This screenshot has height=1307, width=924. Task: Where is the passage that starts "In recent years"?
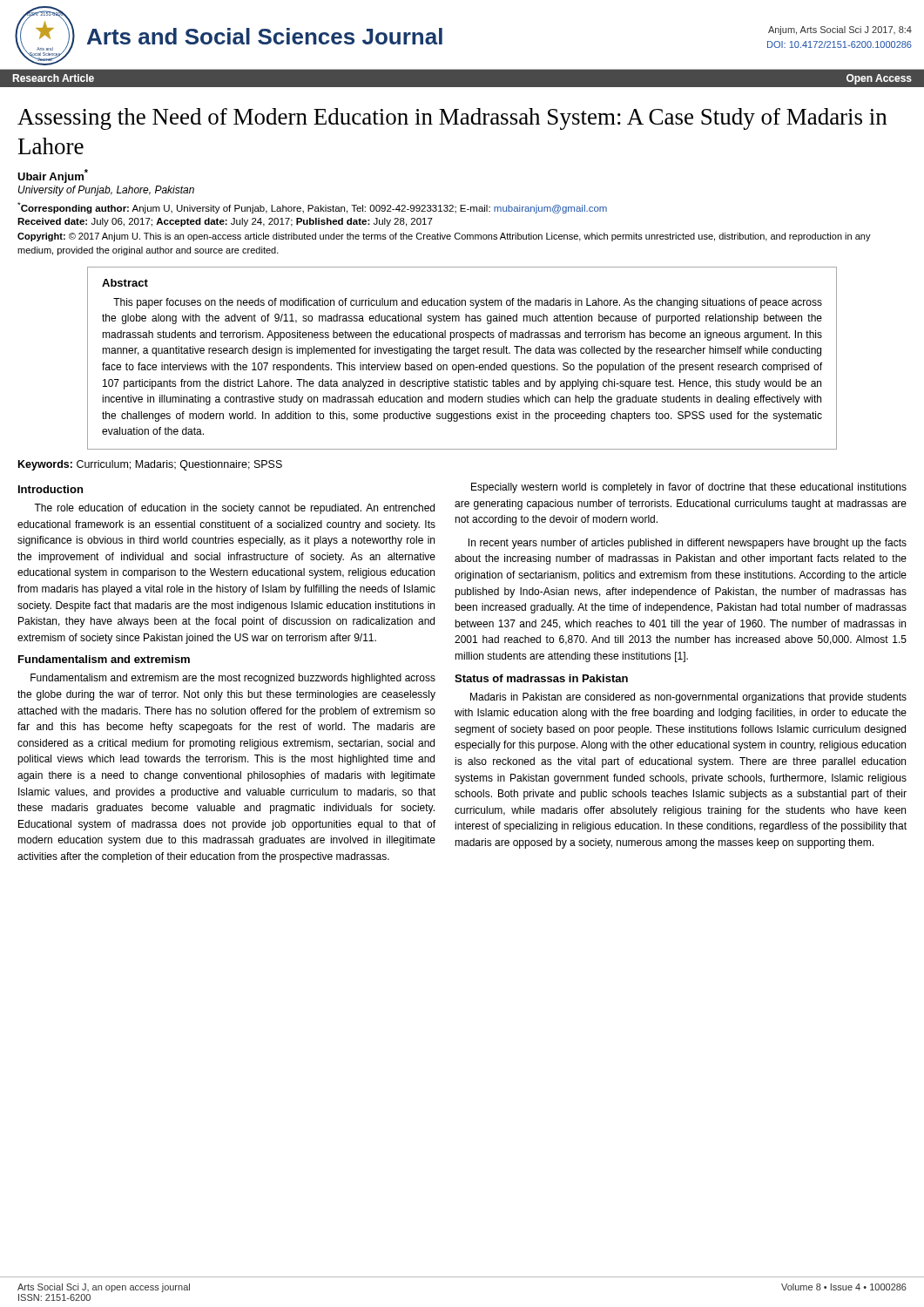pos(681,599)
